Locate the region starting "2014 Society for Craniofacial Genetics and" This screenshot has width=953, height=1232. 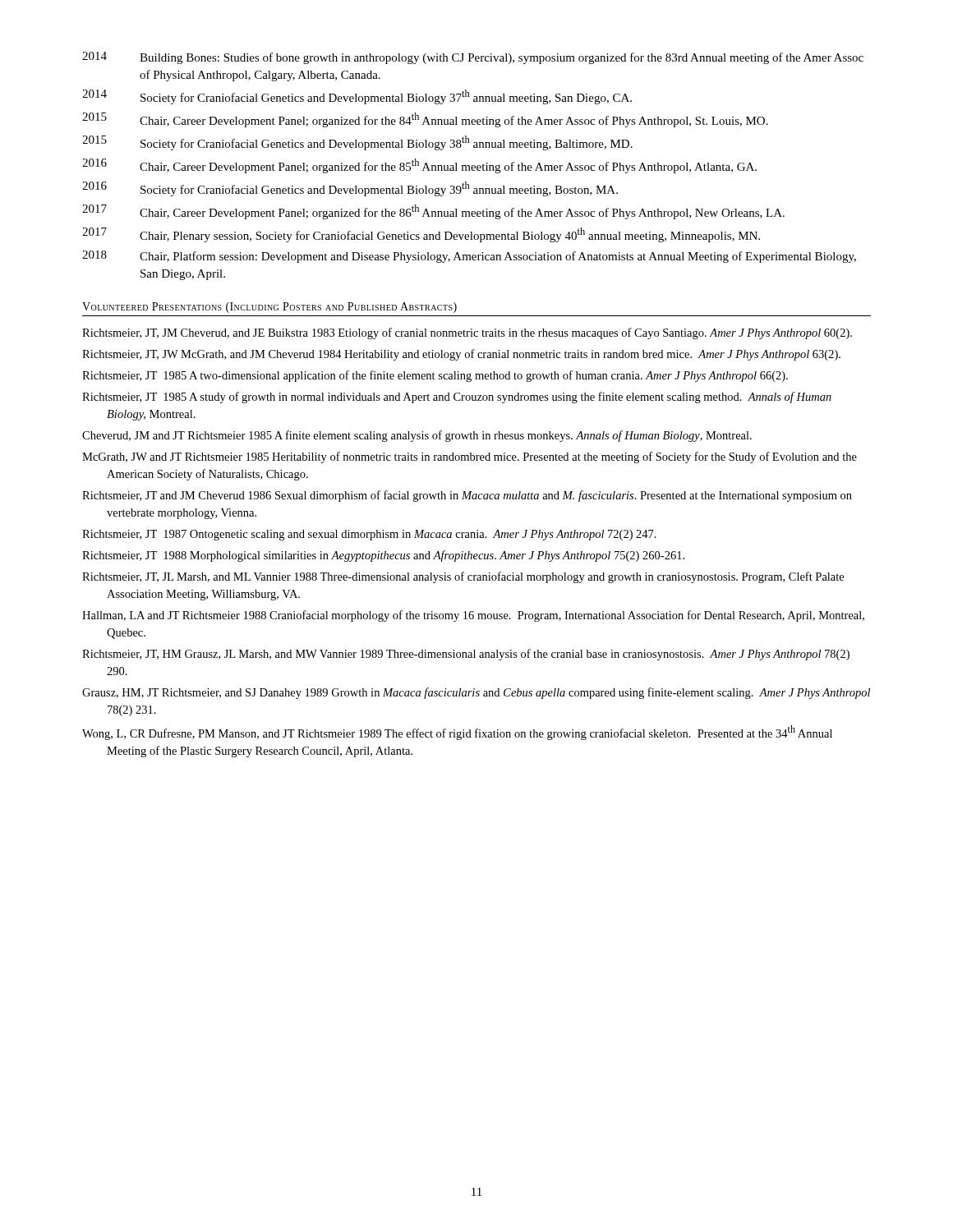[x=476, y=97]
